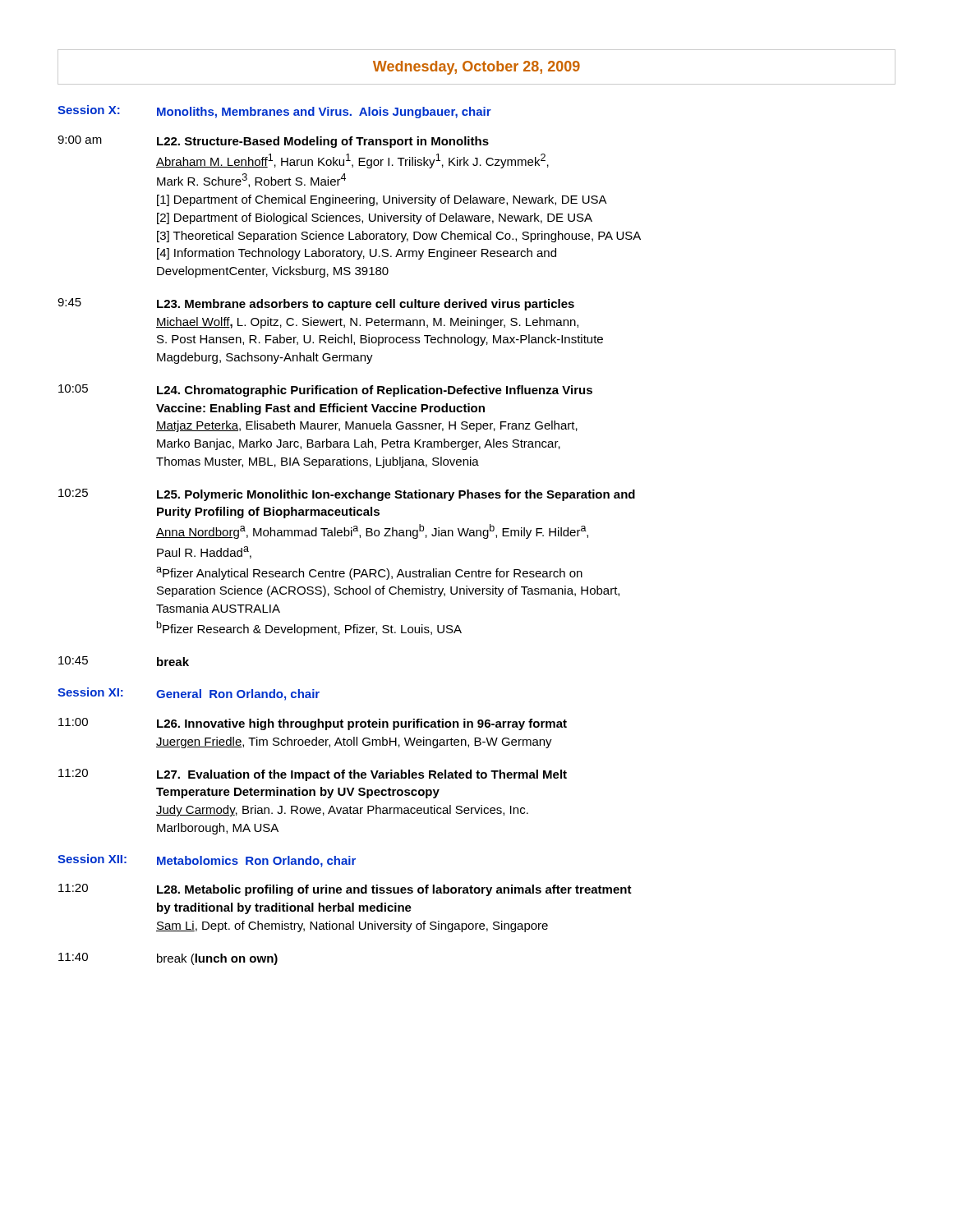Screen dimensions: 1232x953
Task: Point to the block starting "10:45 break"
Action: [73, 659]
